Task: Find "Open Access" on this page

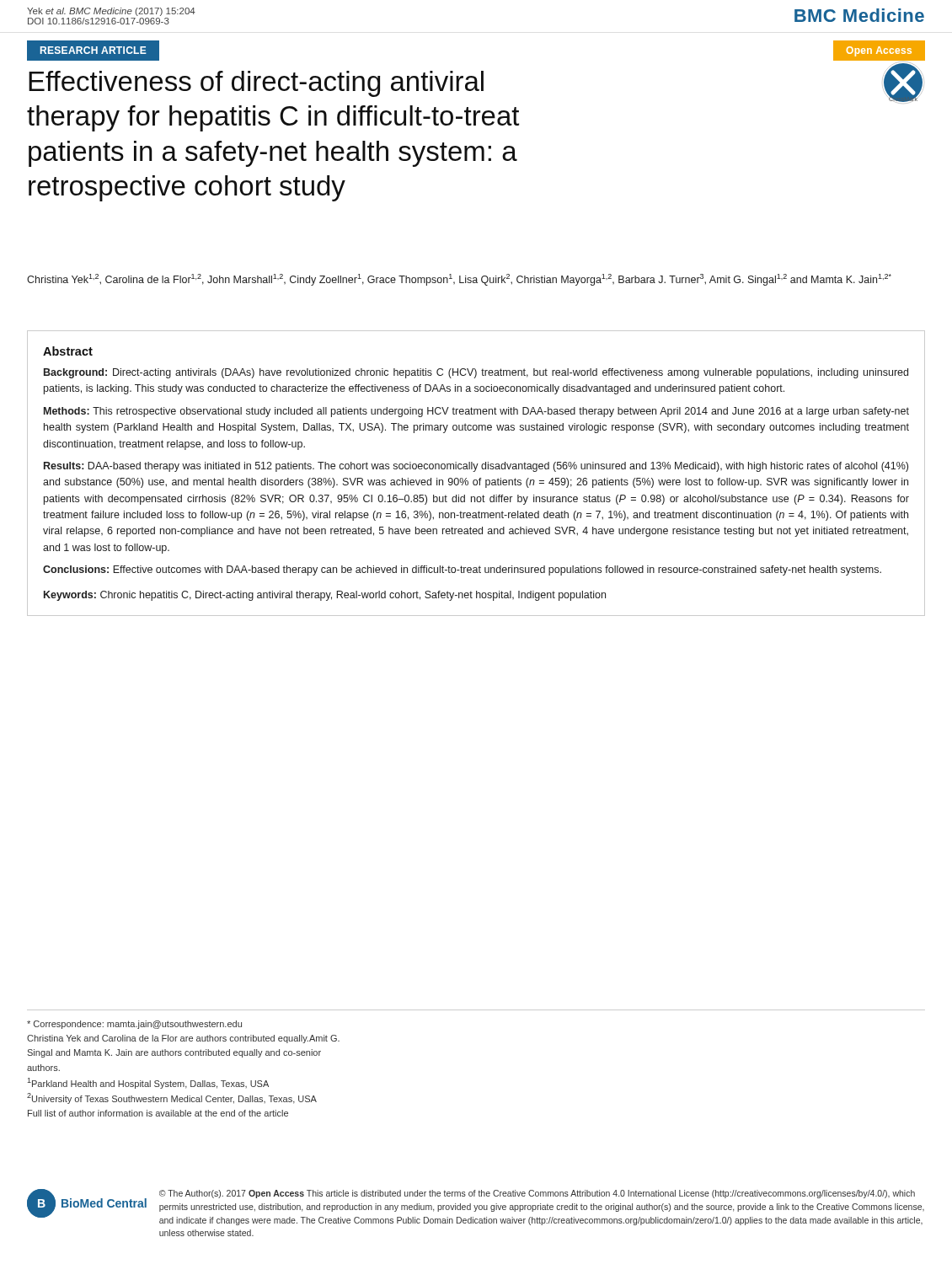Action: pos(879,51)
